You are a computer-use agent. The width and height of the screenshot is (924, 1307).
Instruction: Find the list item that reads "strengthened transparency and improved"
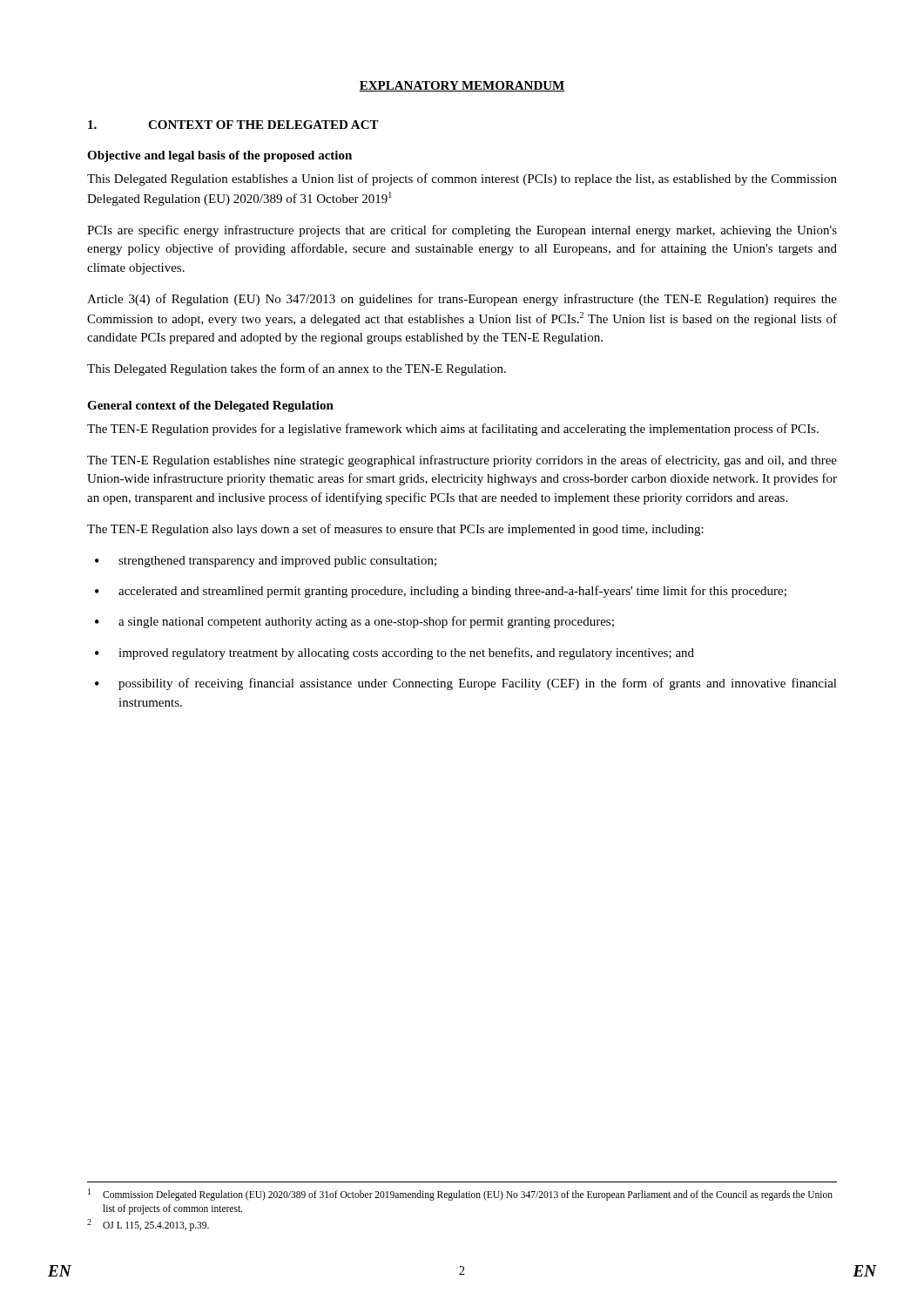coord(266,562)
